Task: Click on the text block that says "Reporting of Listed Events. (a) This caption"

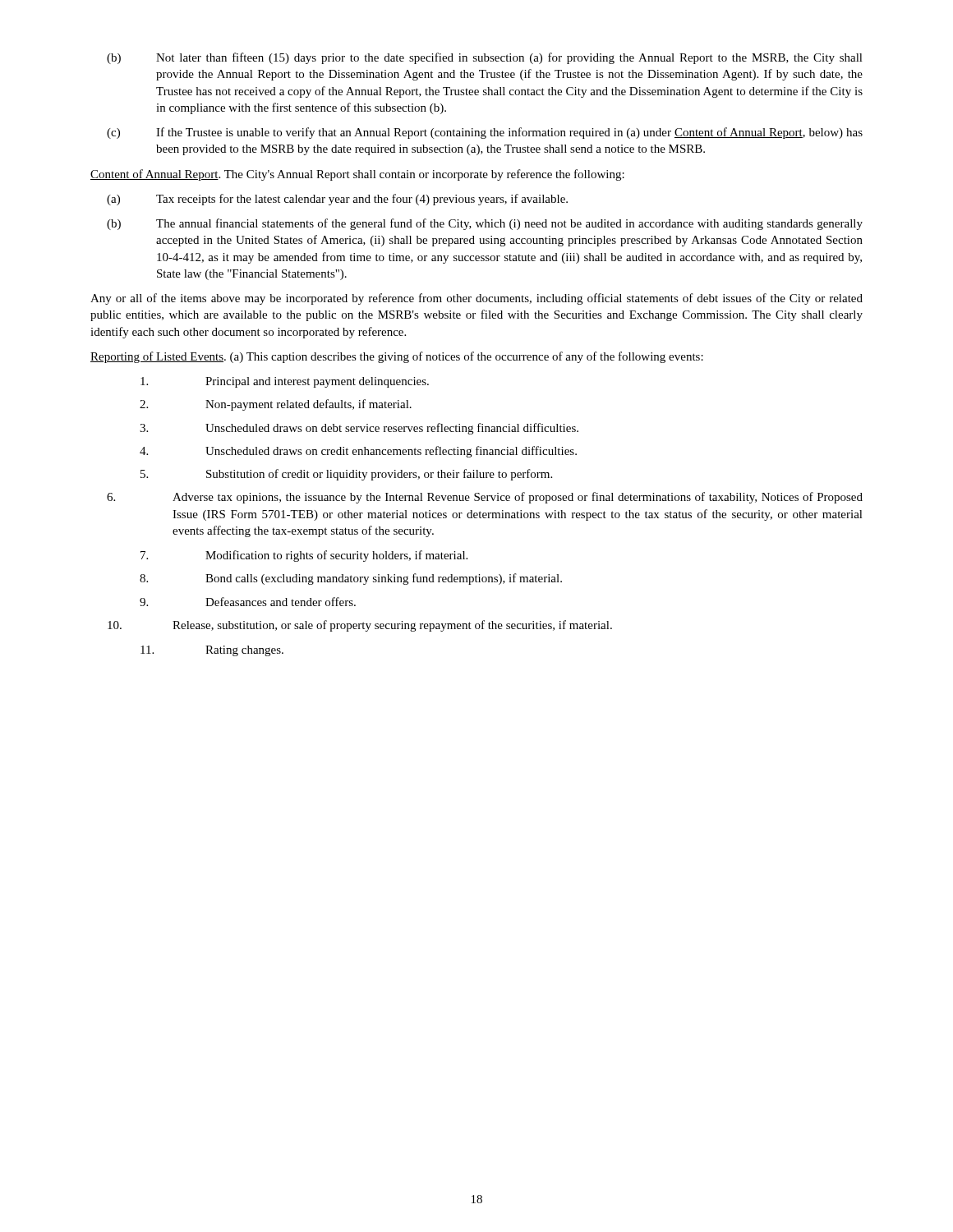Action: pos(476,356)
